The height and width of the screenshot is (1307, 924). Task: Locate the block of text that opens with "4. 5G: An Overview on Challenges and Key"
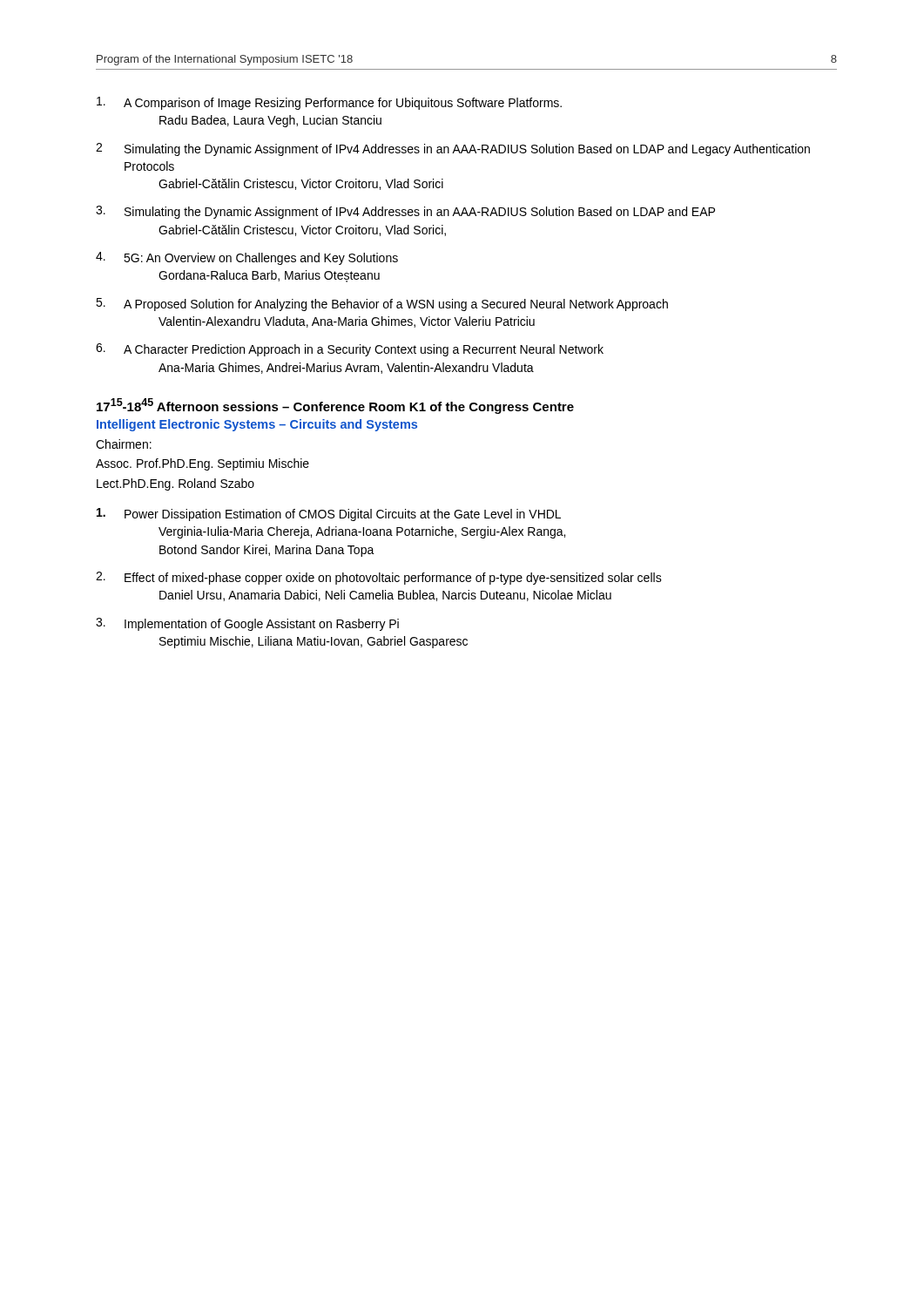[x=247, y=258]
